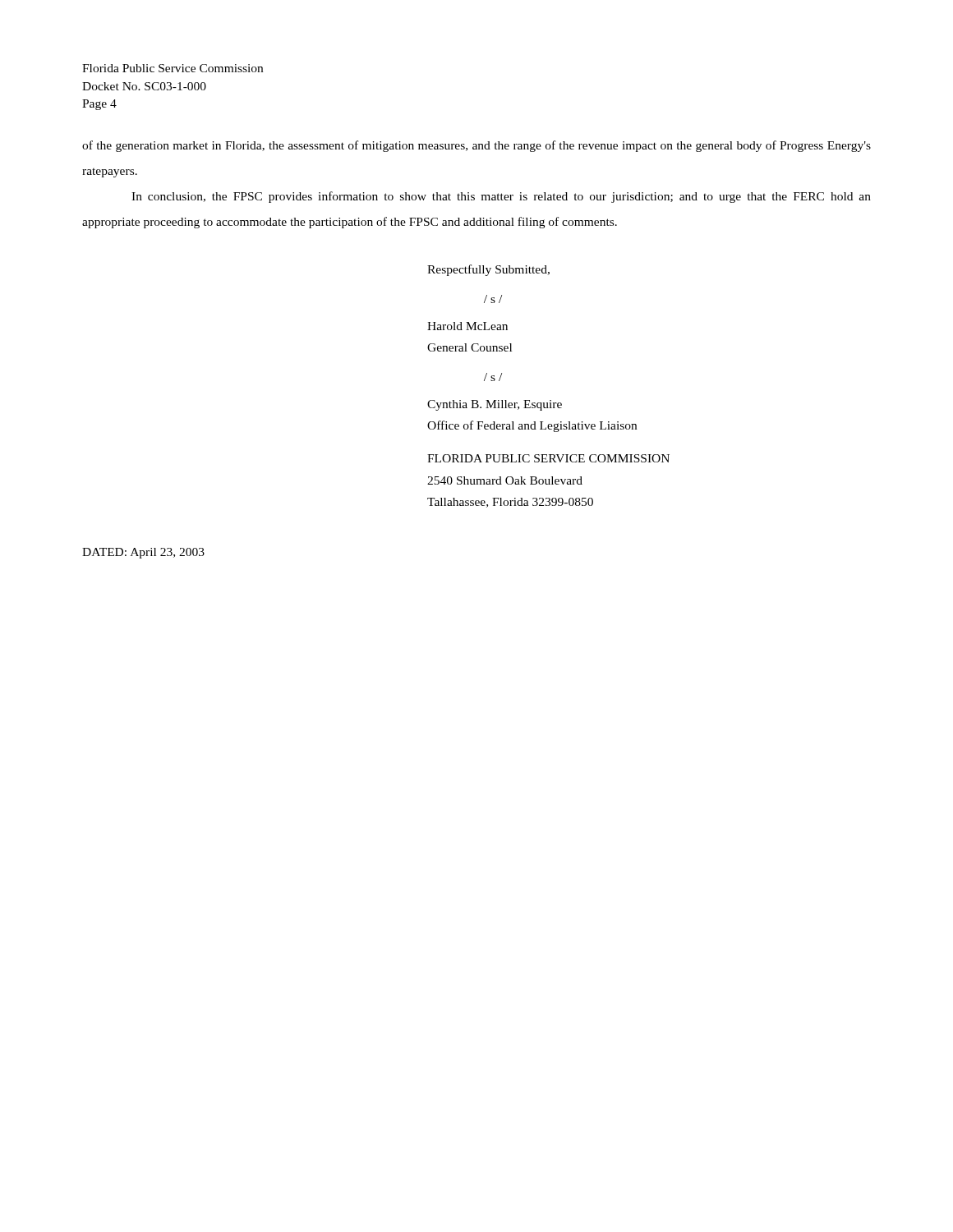Navigate to the block starting "of the generation market in"
The image size is (953, 1232).
[x=476, y=158]
